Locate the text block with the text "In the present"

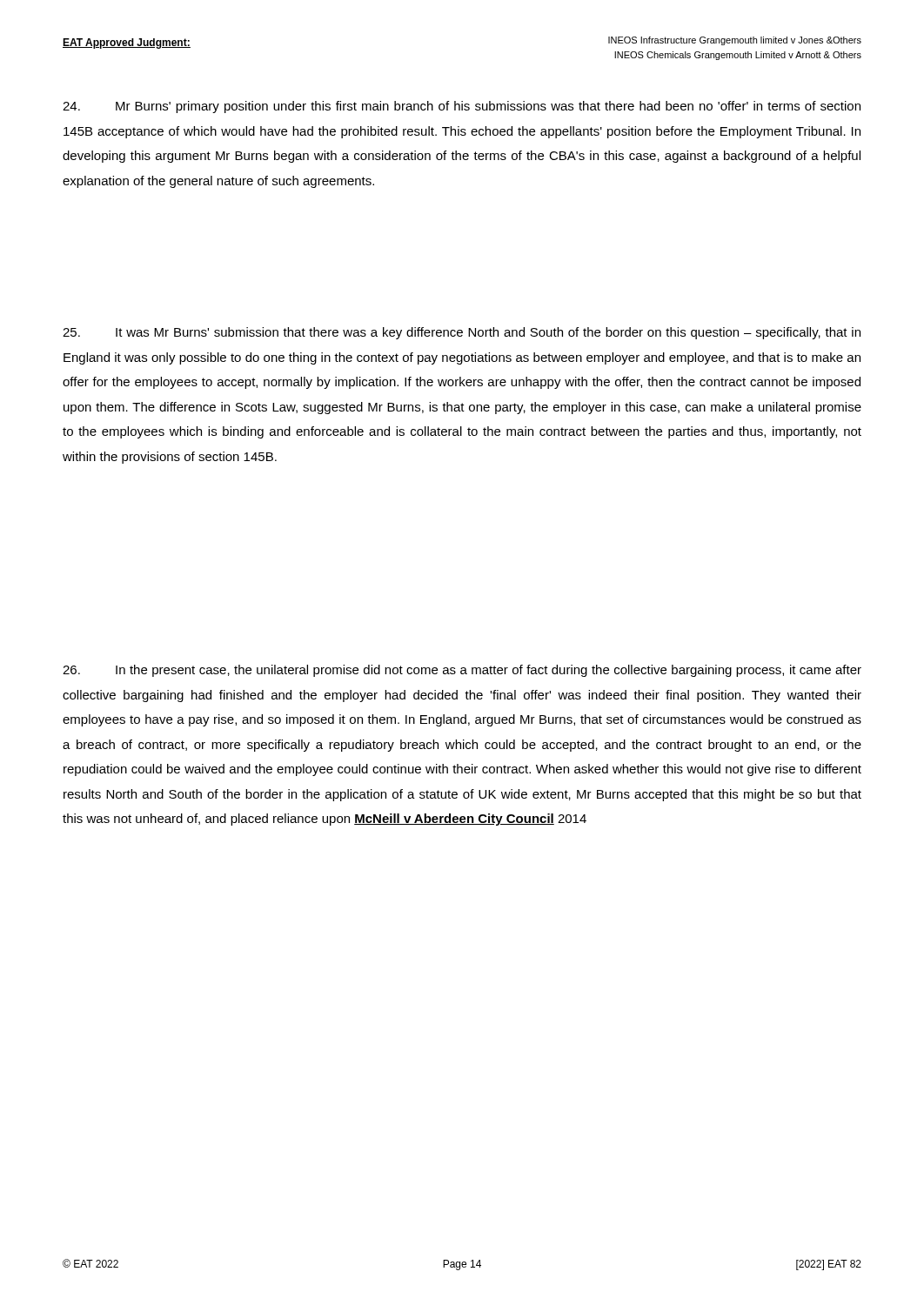[462, 742]
